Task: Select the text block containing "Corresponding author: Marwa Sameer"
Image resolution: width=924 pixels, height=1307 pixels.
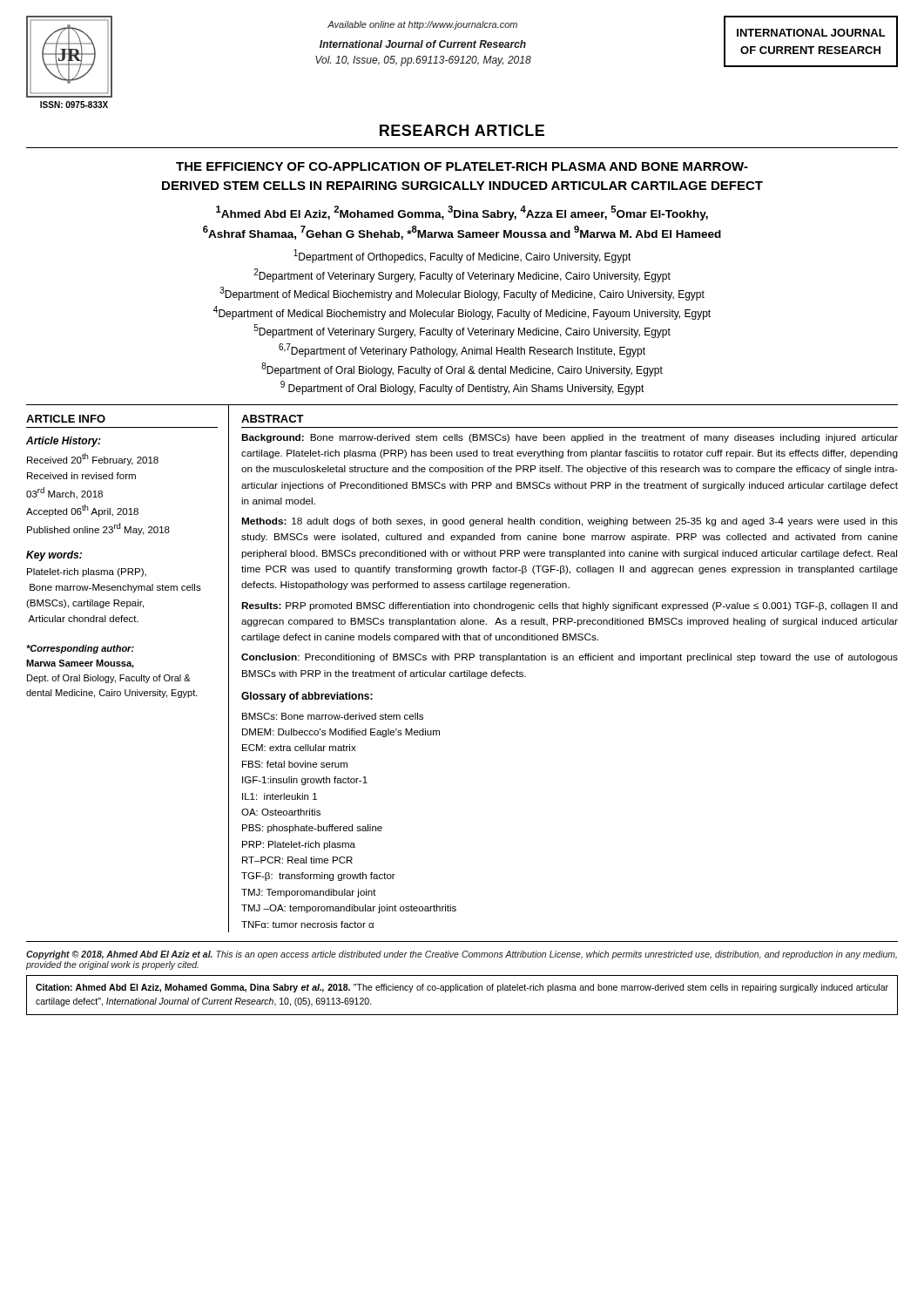Action: 122,669
